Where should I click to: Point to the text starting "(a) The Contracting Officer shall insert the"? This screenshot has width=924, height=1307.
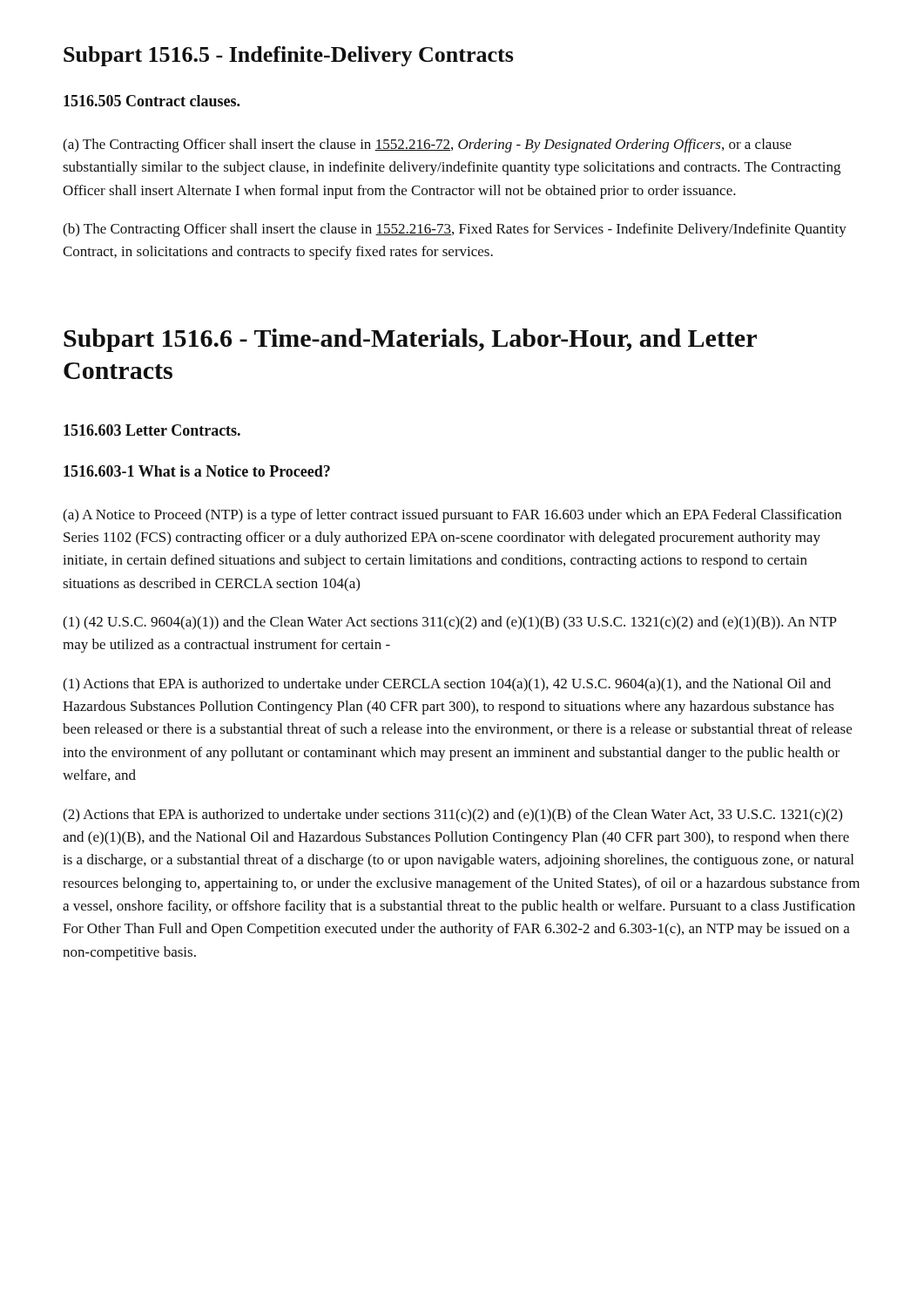point(462,168)
